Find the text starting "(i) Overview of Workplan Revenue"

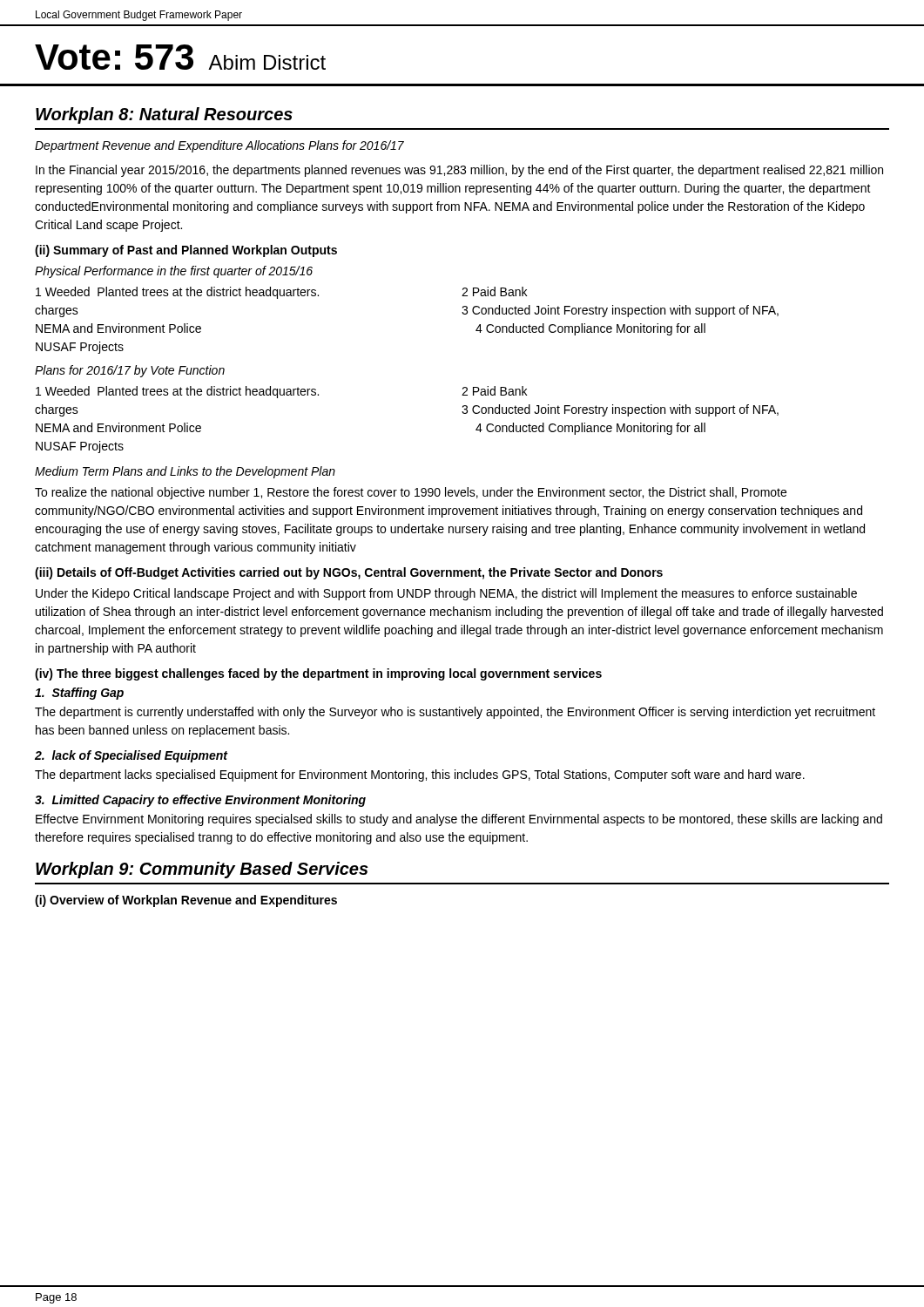[x=186, y=900]
